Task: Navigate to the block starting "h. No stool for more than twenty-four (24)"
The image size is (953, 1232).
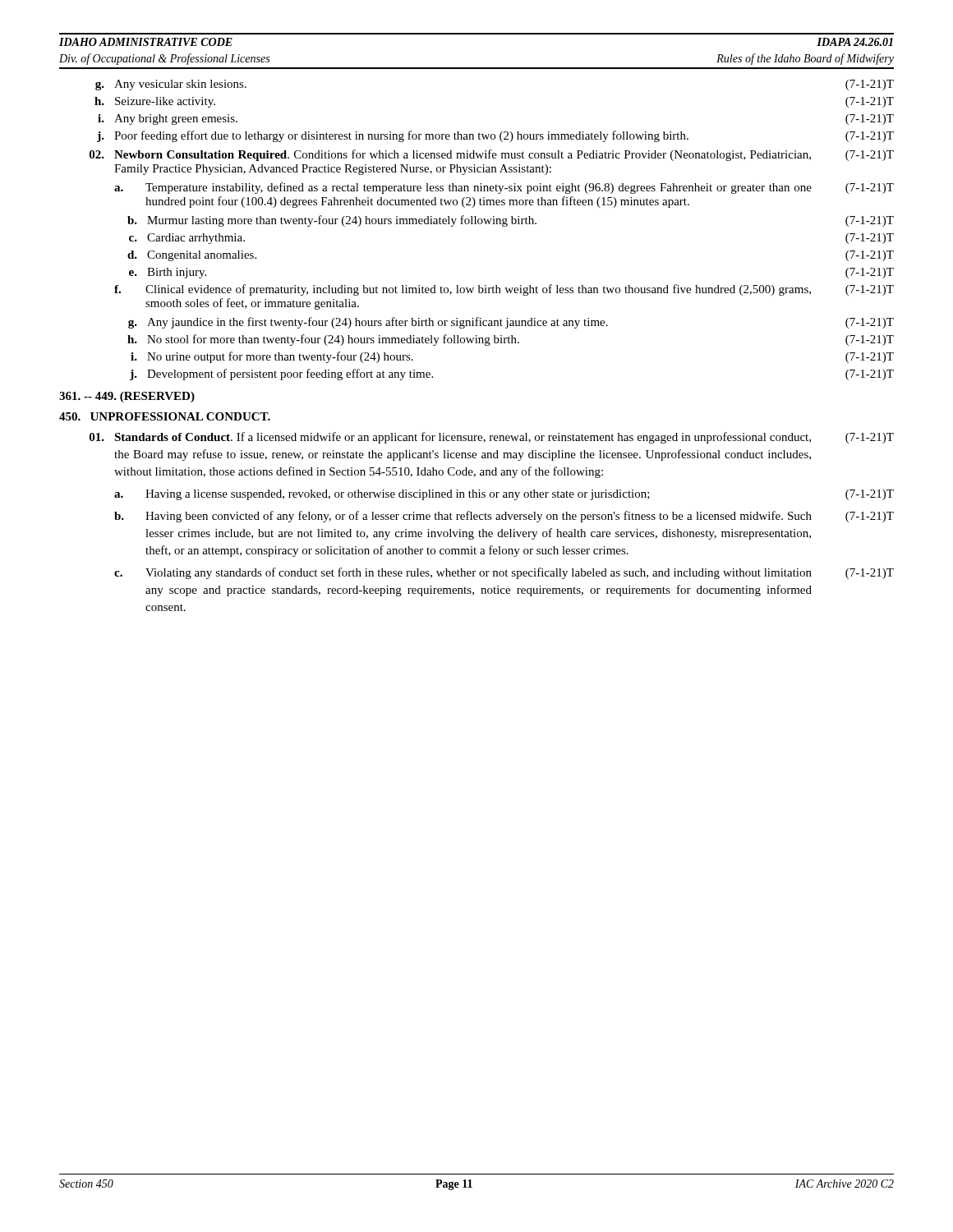Action: tap(499, 340)
